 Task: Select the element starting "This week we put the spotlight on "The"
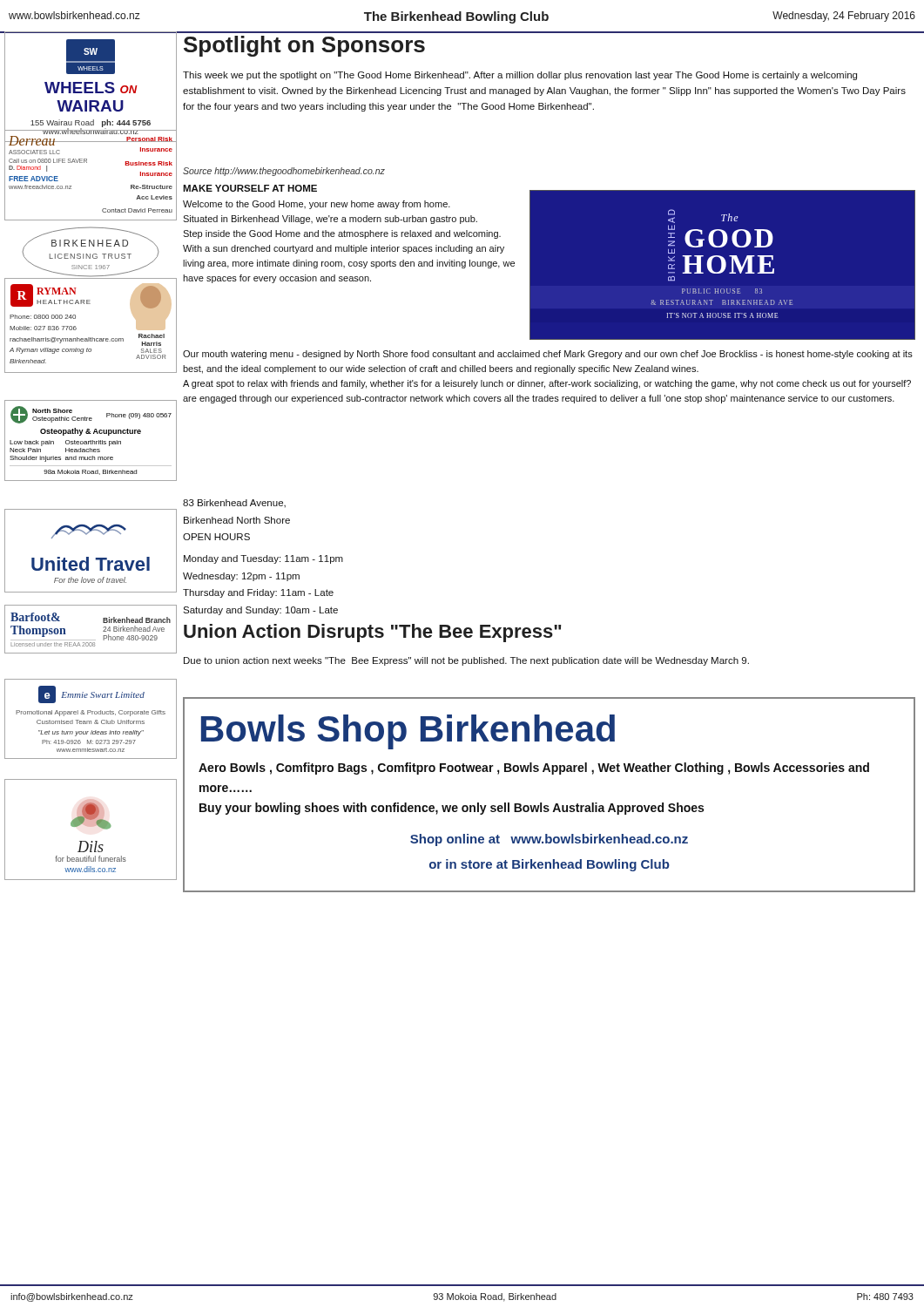544,90
